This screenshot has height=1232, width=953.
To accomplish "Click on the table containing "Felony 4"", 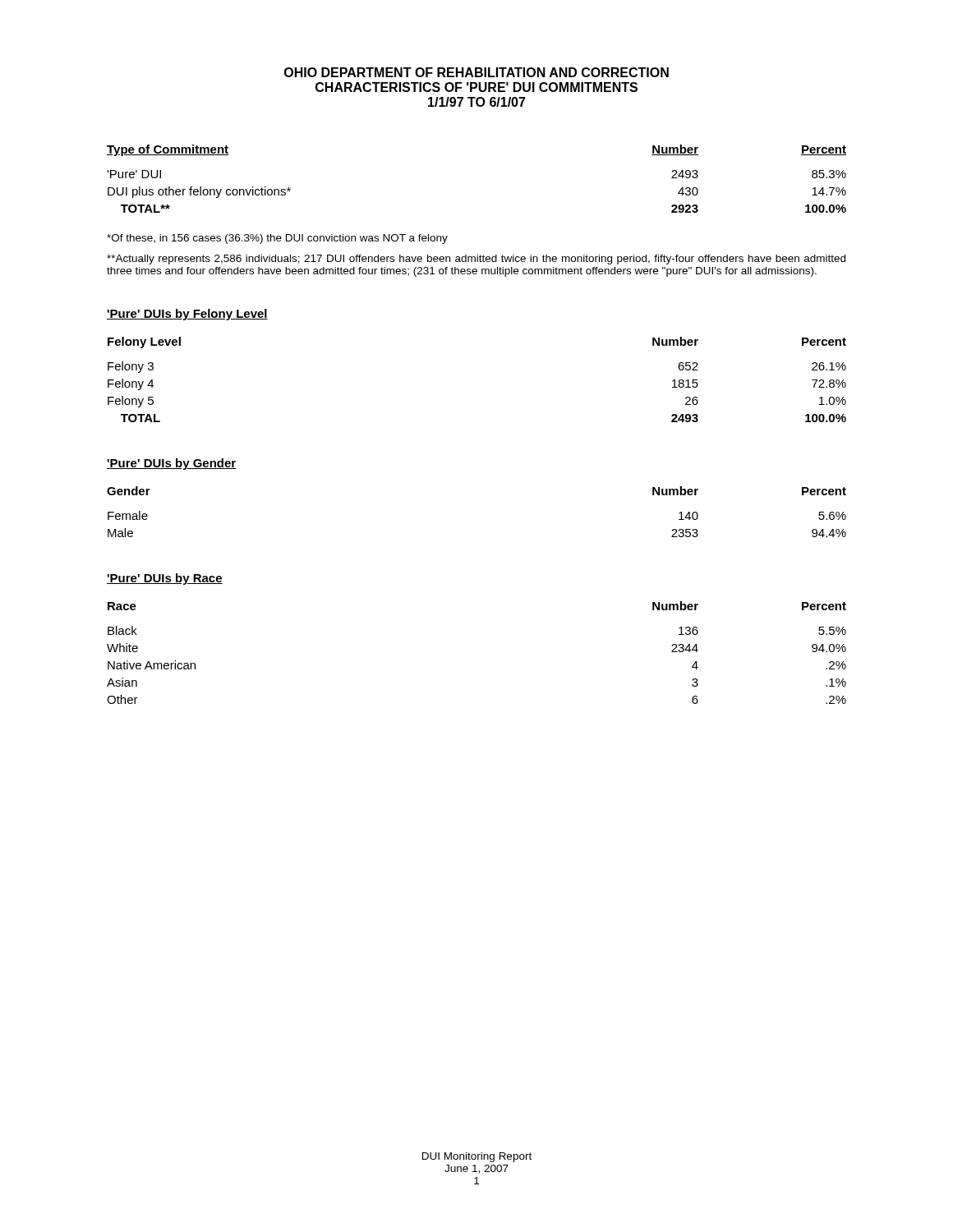I will pos(476,379).
